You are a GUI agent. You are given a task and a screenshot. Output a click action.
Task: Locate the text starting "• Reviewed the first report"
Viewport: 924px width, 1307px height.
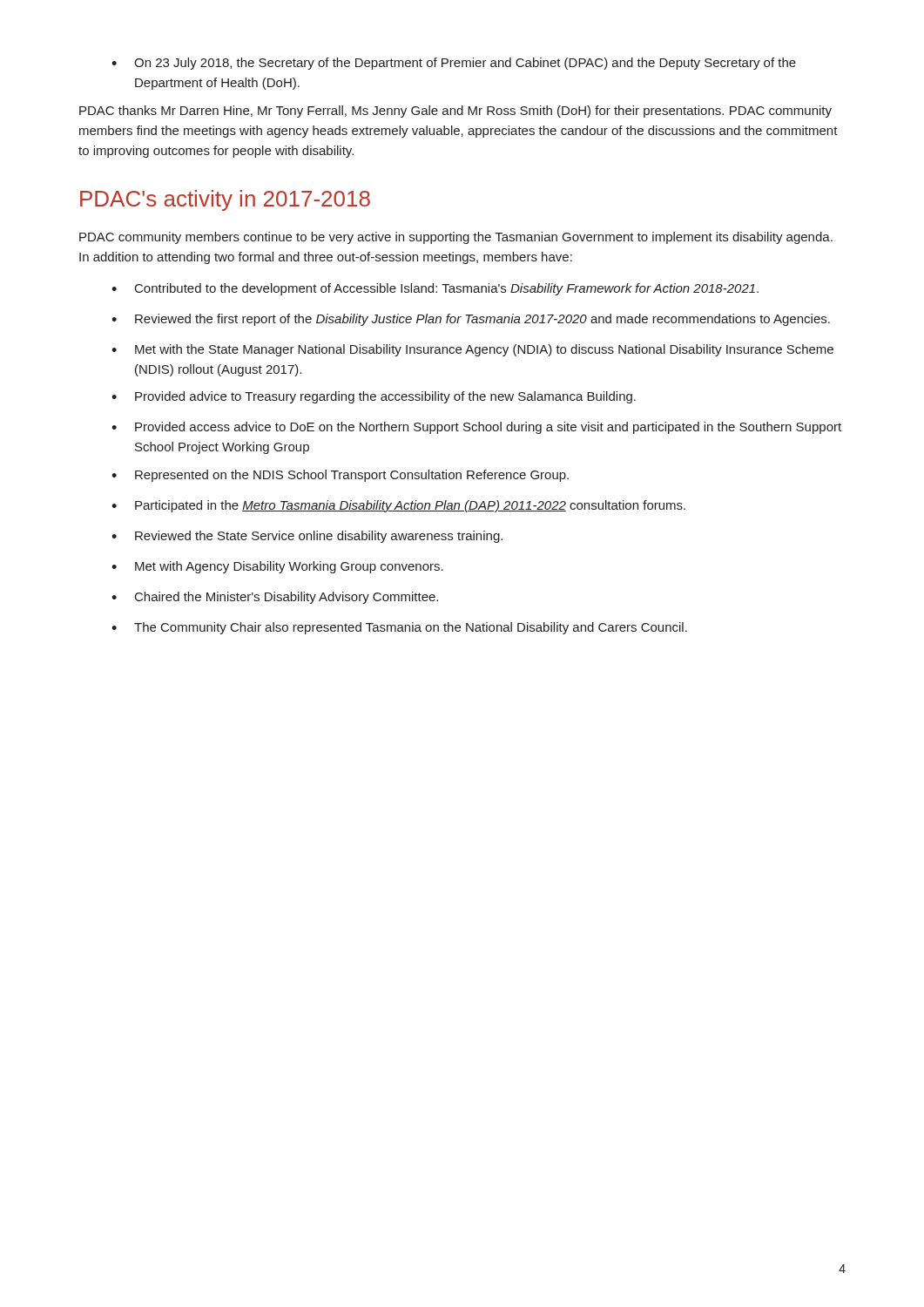tap(471, 320)
